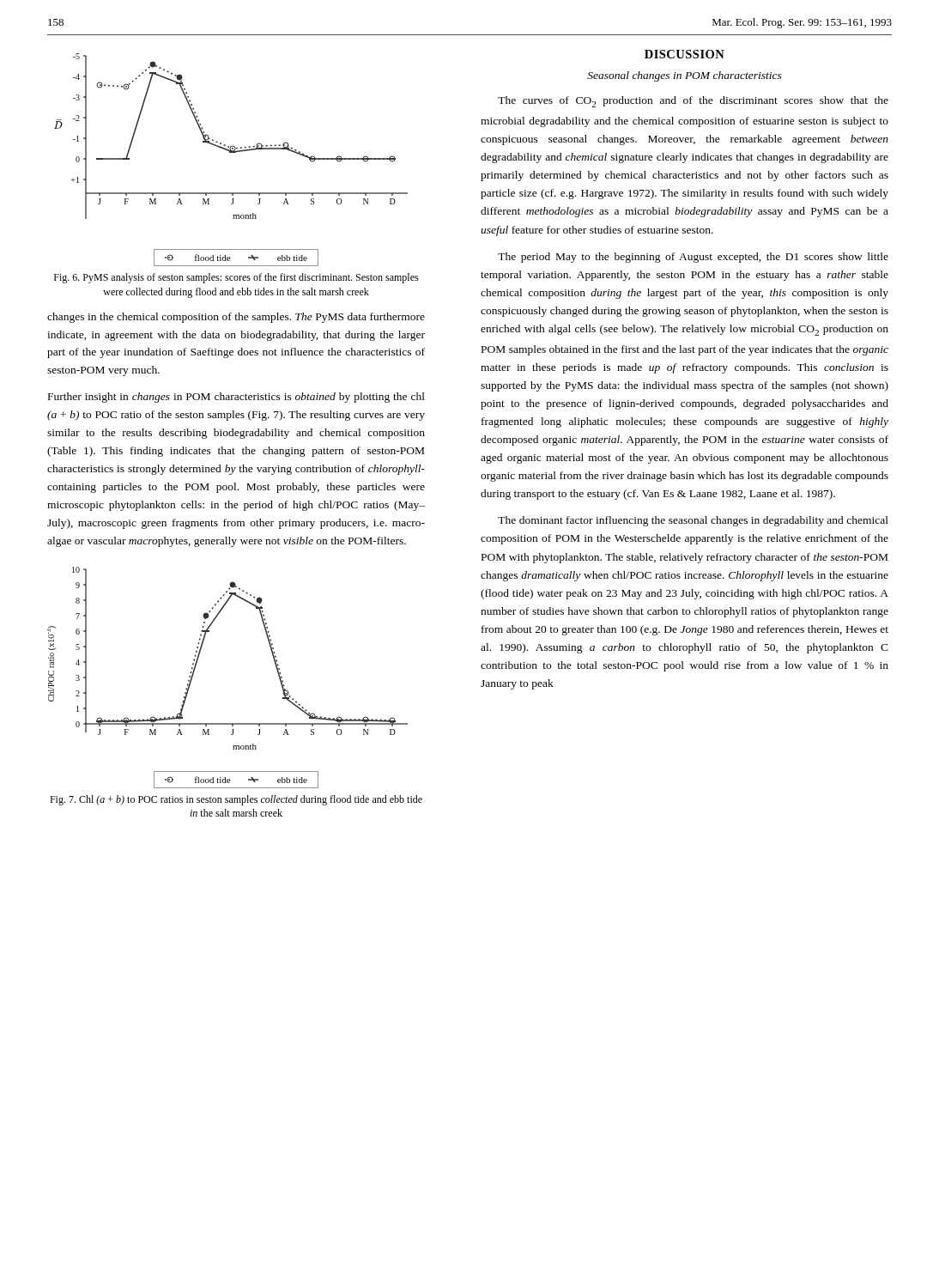The image size is (939, 1288).
Task: Locate the text block starting "Fig. 6. PyMS analysis of"
Action: 236,285
